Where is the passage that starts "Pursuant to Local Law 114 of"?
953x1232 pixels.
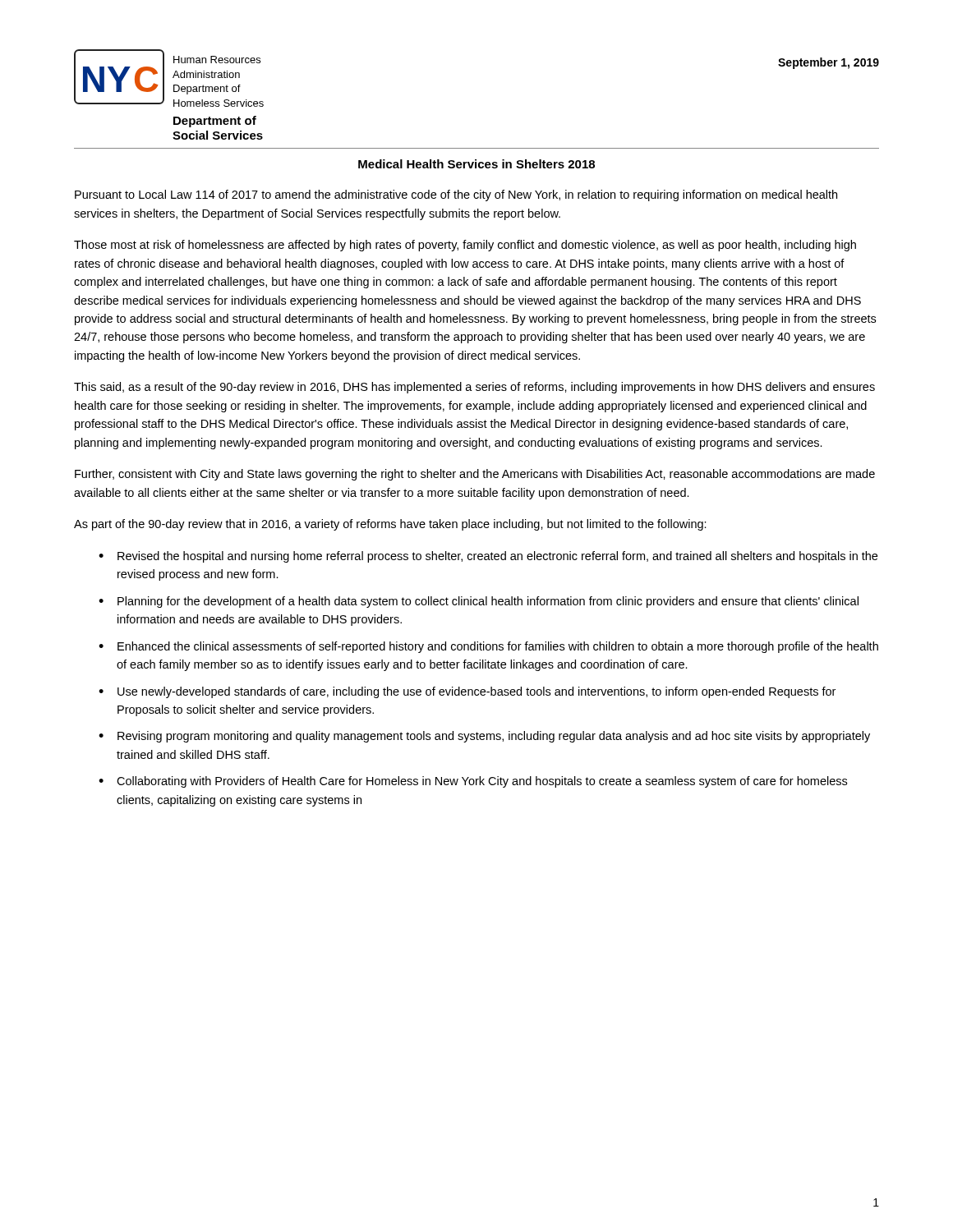(456, 204)
